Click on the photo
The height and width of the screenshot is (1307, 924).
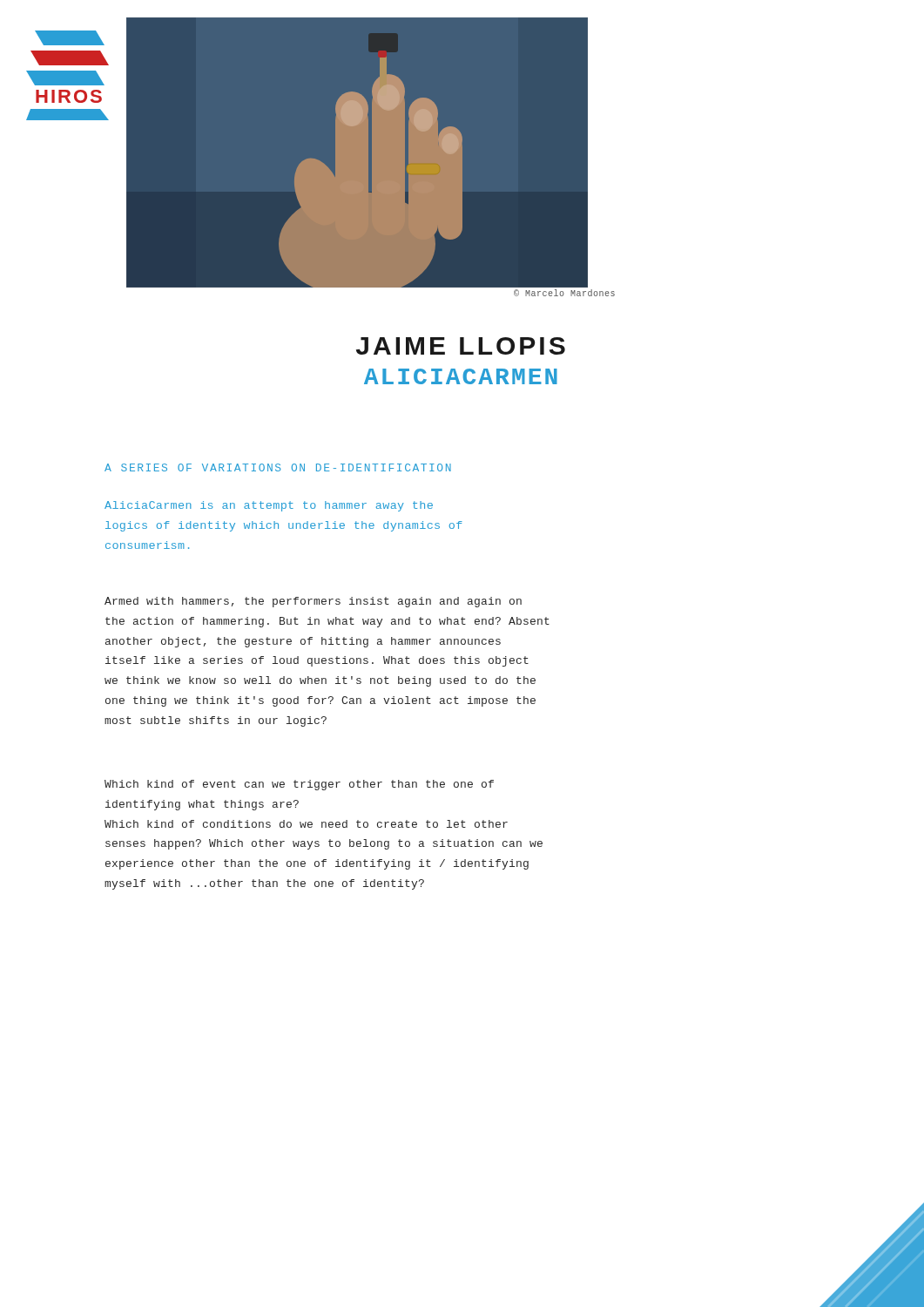(357, 152)
